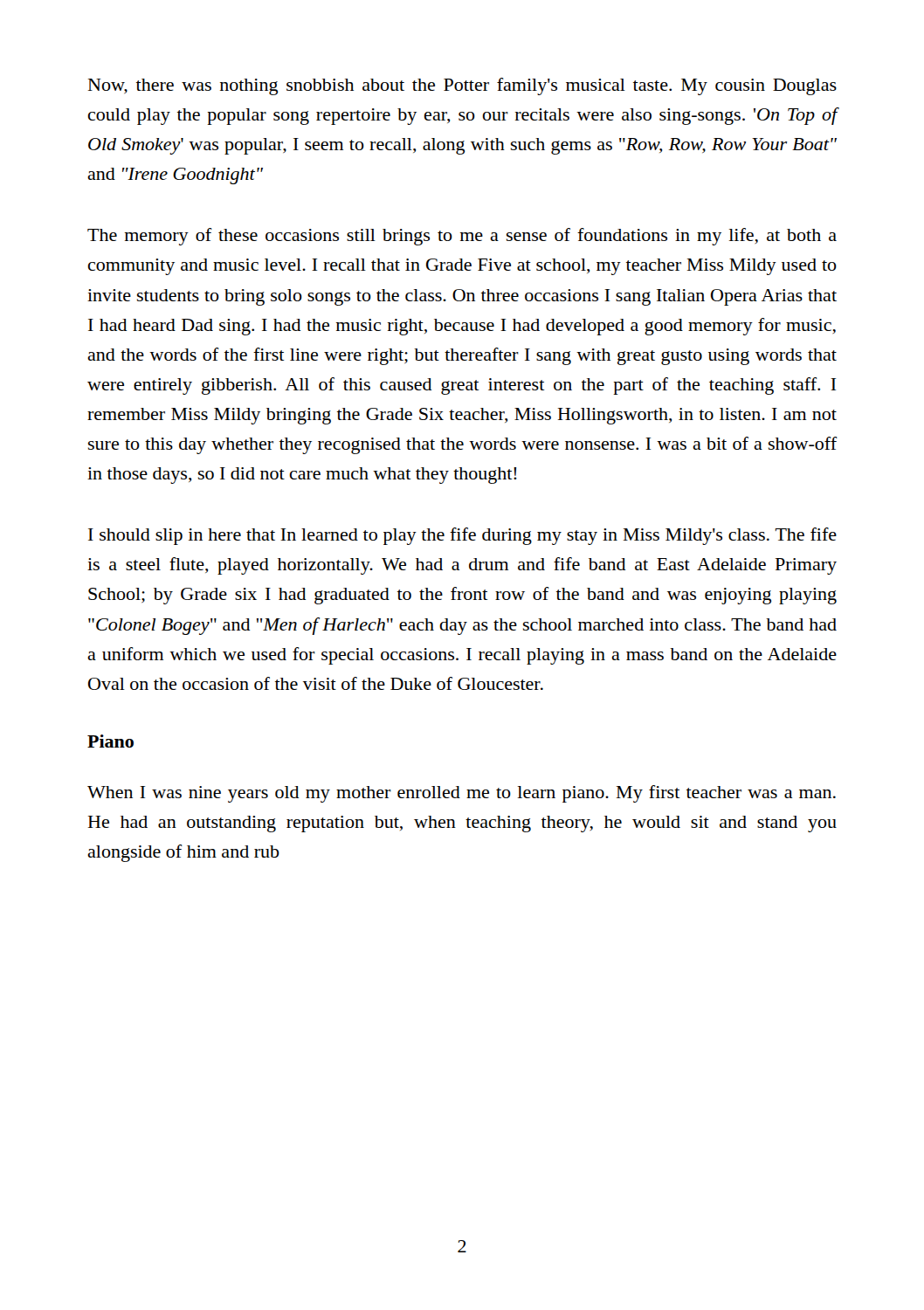
Task: Locate the text starting "Now, there was nothing snobbish about the"
Action: [x=462, y=129]
